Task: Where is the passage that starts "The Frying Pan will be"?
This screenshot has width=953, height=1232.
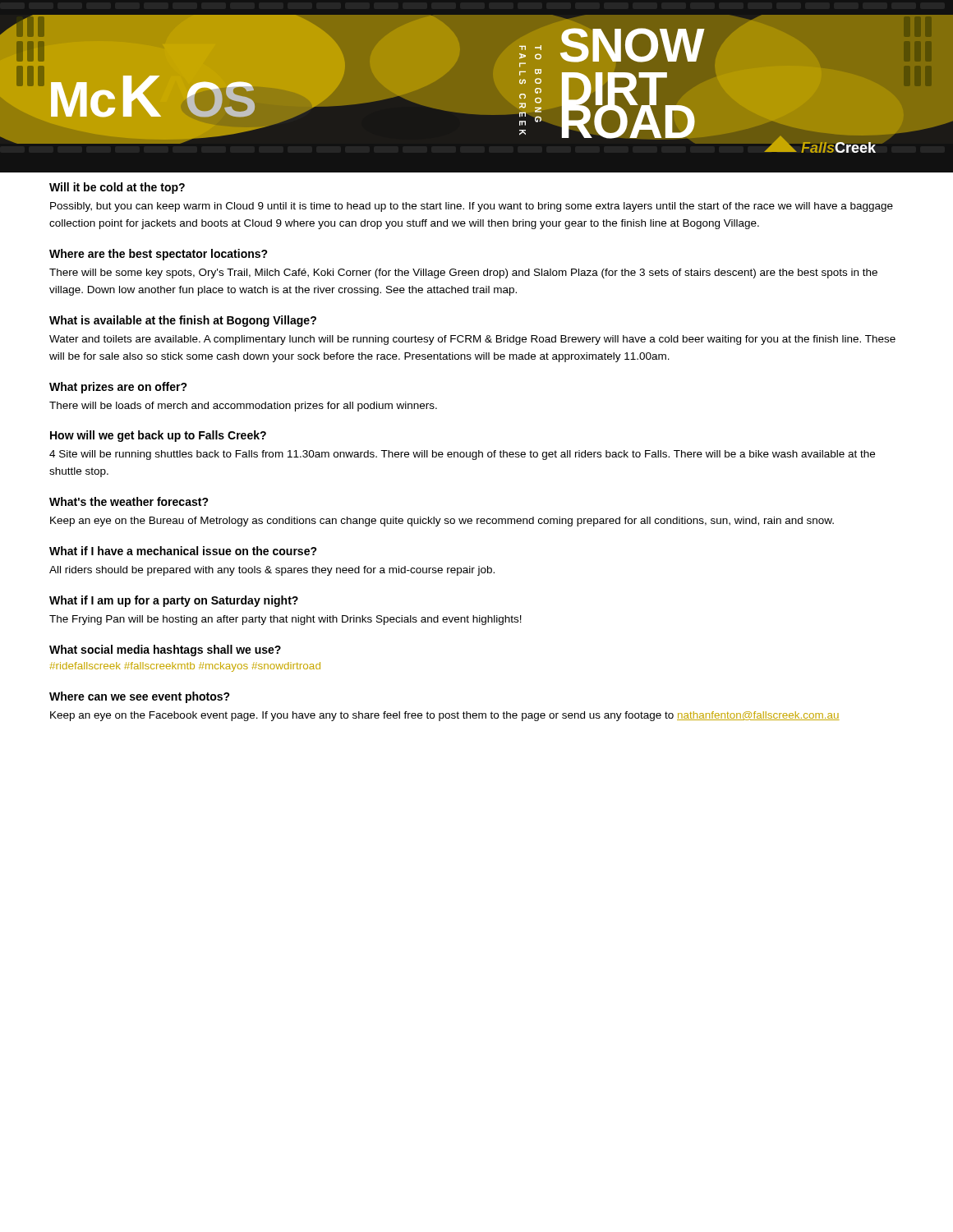Action: pos(286,619)
